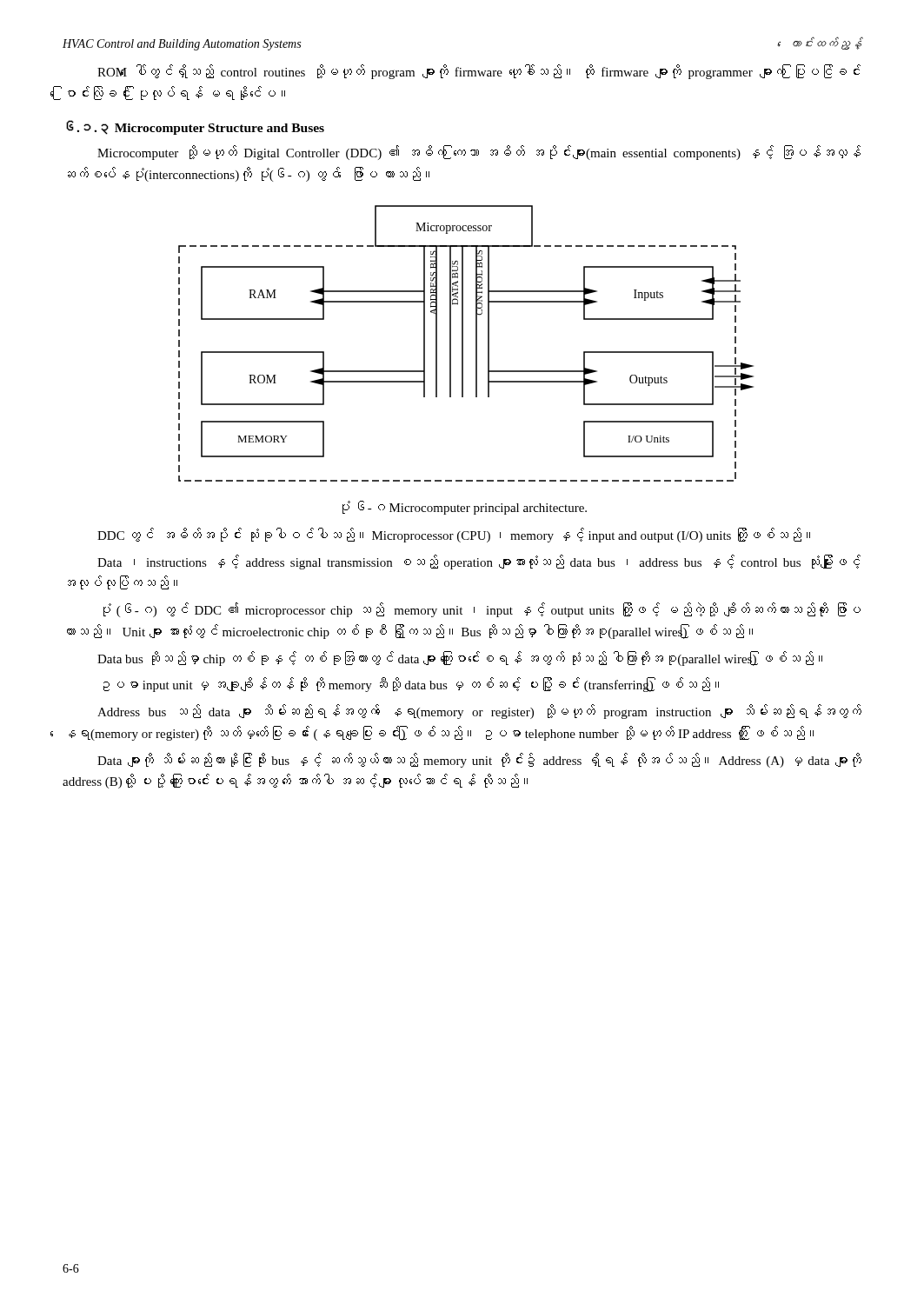Click where it says "၆.၁.၃ Microcomputer Structure and Buses"

(x=193, y=127)
